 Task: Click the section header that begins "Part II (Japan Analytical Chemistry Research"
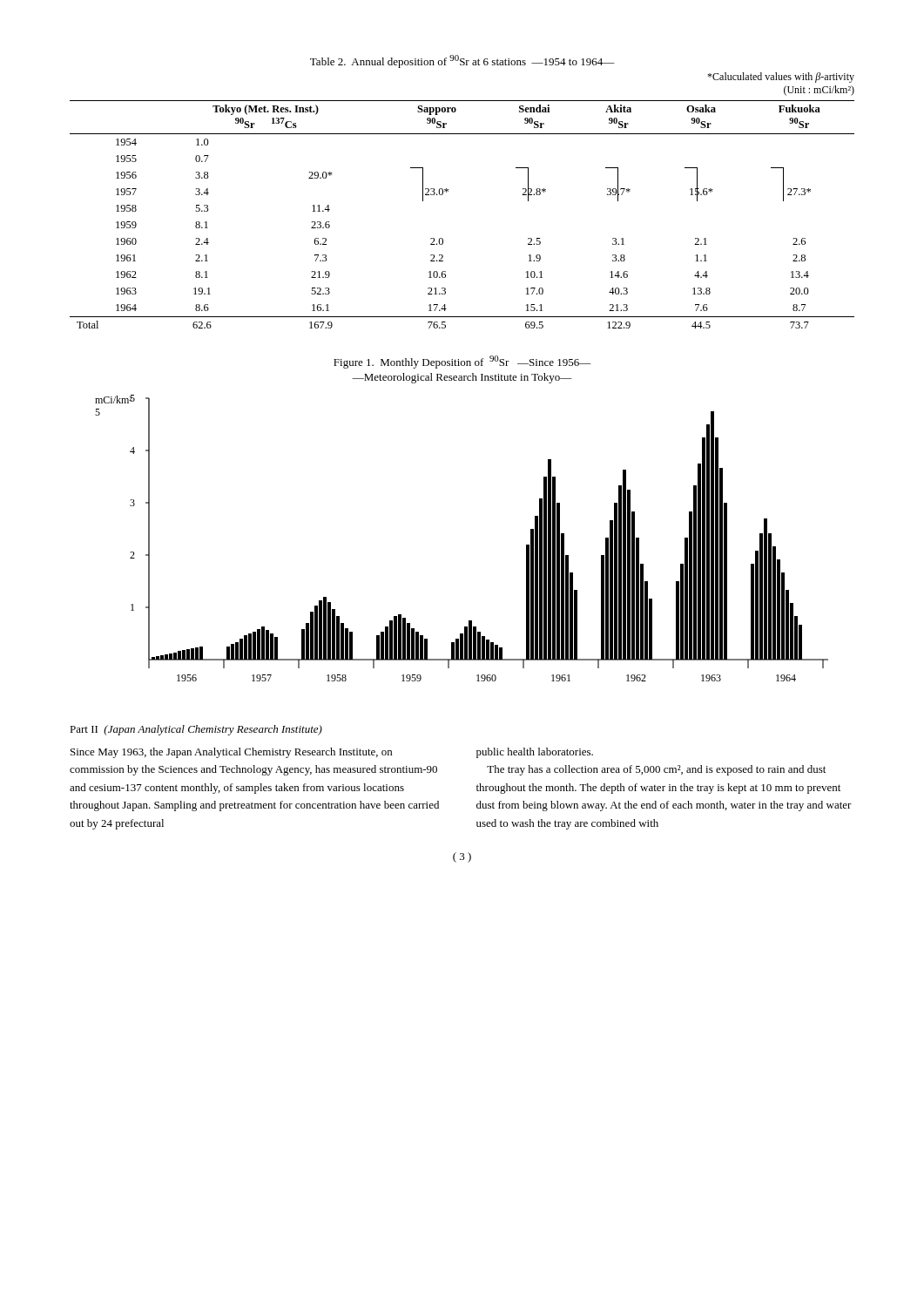[x=196, y=729]
